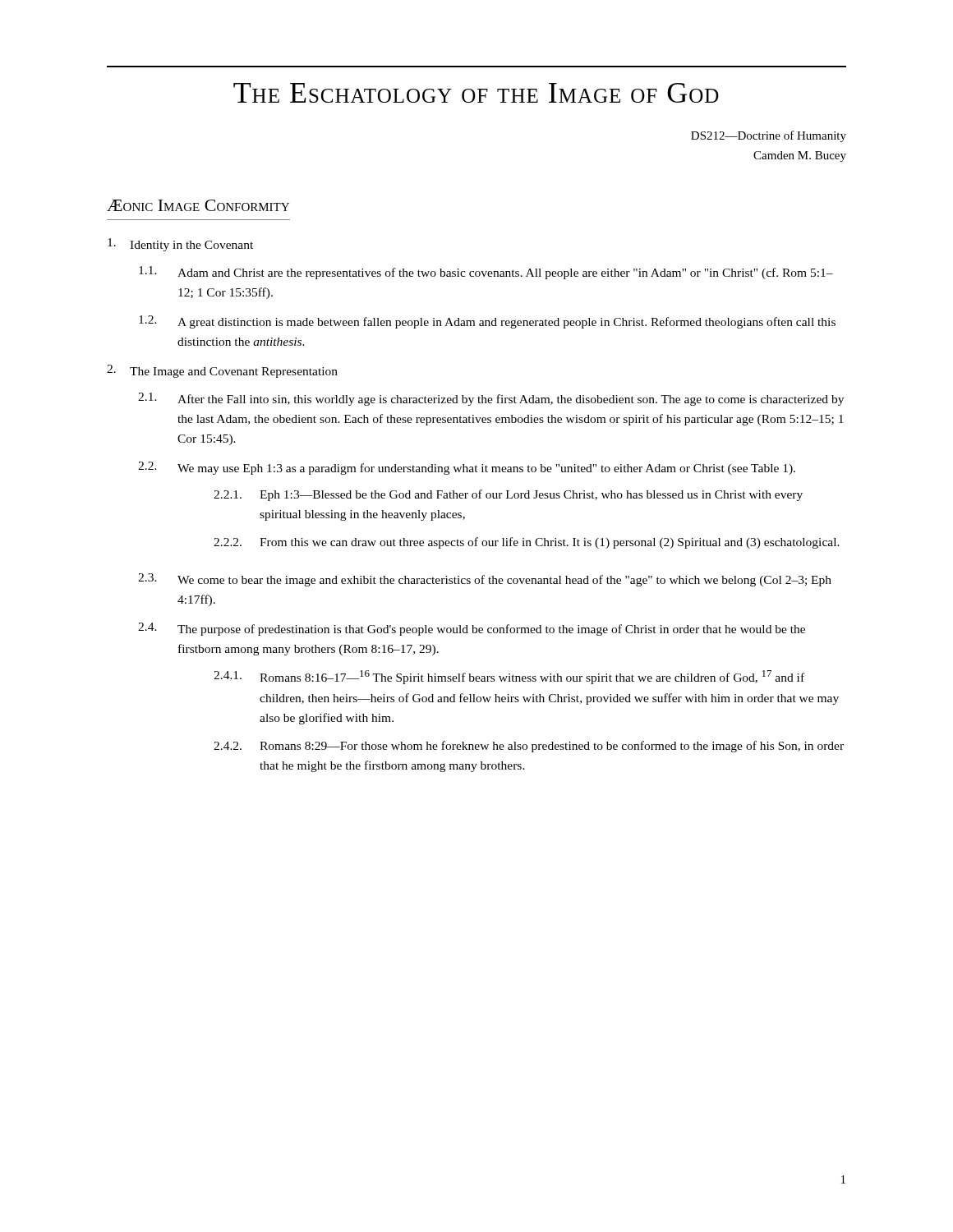This screenshot has width=953, height=1232.
Task: Locate the block of text that opens with "2.2.2. From this we can draw"
Action: [527, 542]
